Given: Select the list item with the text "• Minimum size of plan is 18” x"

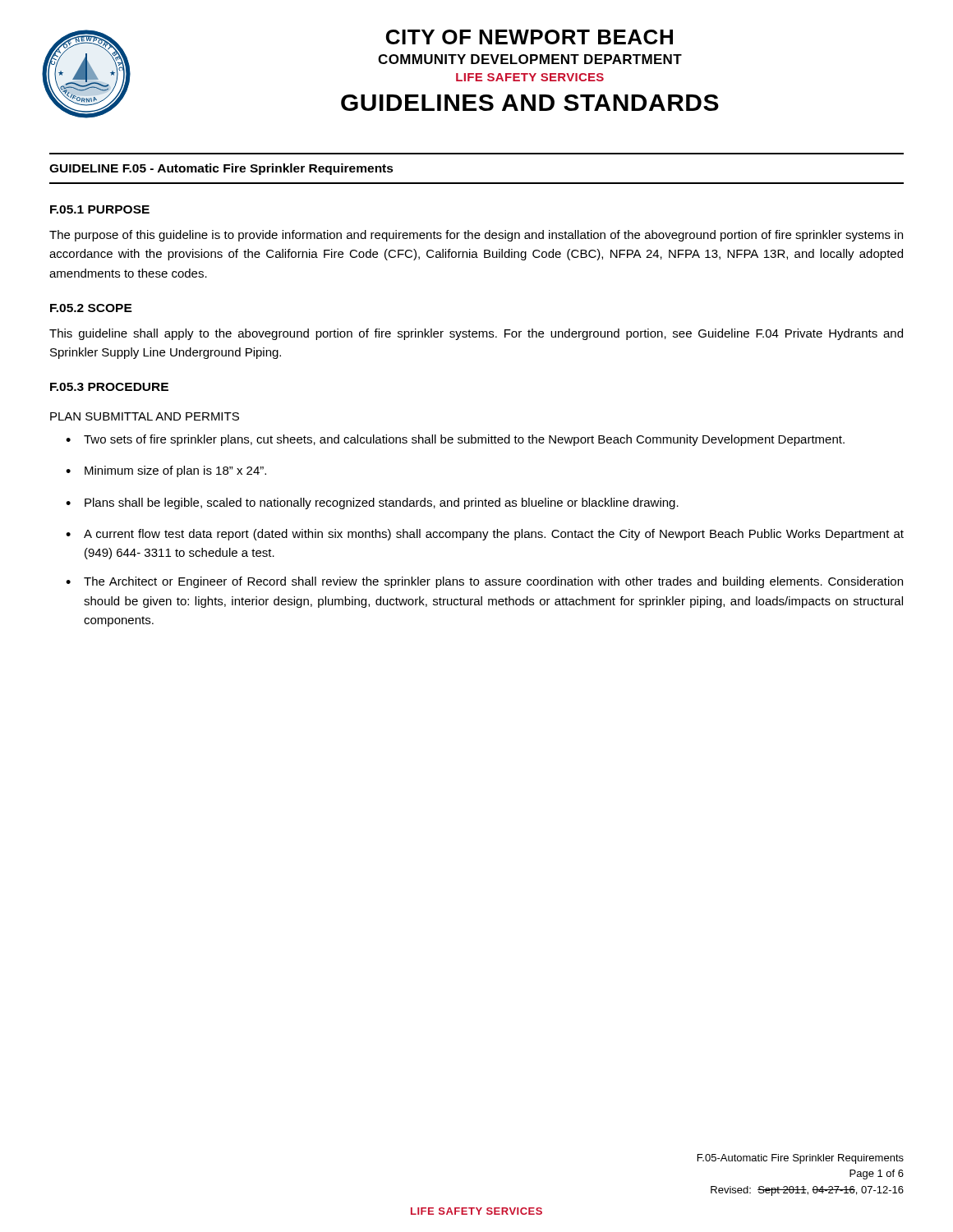Looking at the screenshot, I should [x=166, y=471].
